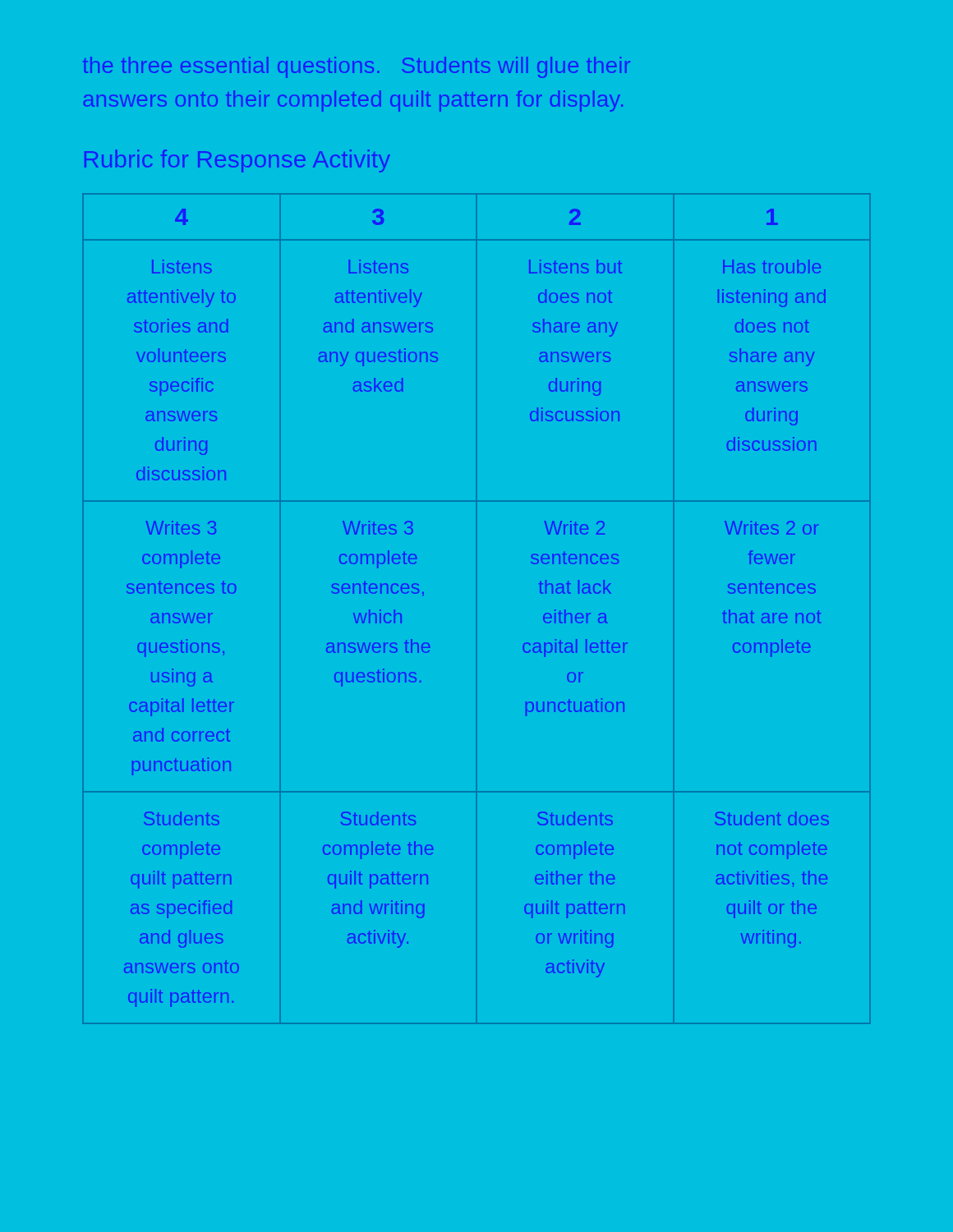Select the section header containing "Rubric for Response Activity"

click(236, 159)
